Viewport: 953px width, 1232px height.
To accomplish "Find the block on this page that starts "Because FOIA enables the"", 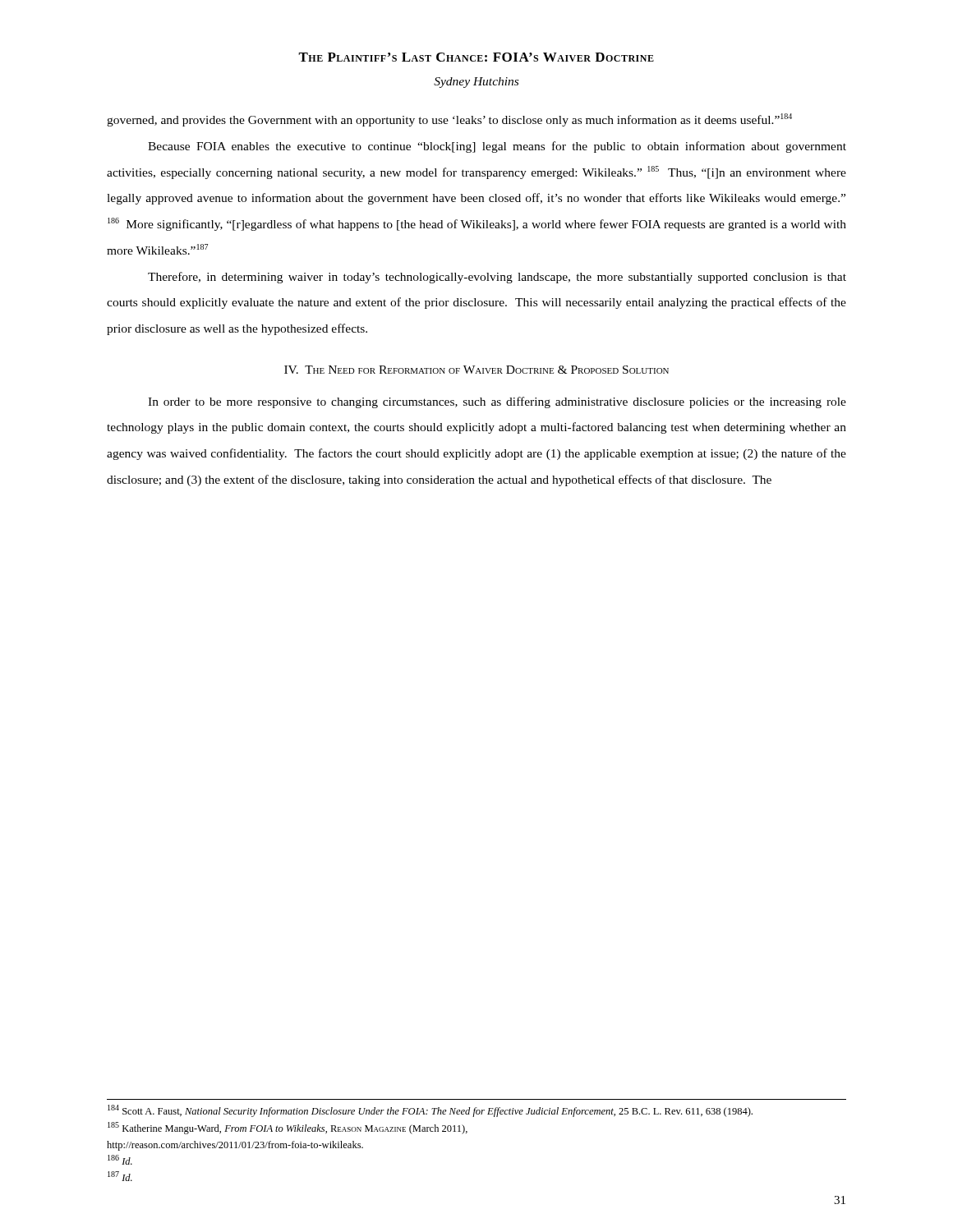I will [476, 198].
